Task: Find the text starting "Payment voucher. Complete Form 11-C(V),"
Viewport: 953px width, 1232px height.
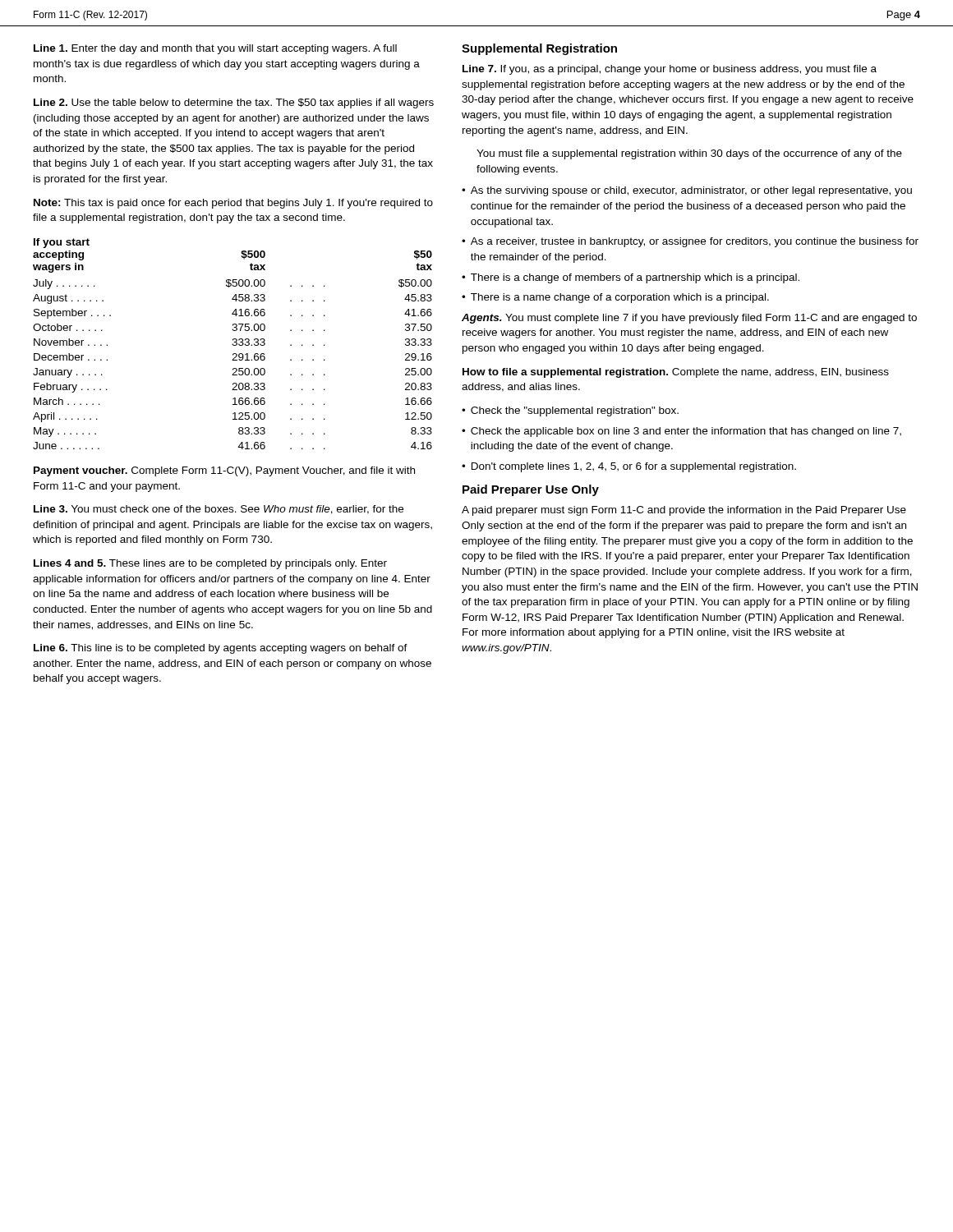Action: tap(234, 478)
